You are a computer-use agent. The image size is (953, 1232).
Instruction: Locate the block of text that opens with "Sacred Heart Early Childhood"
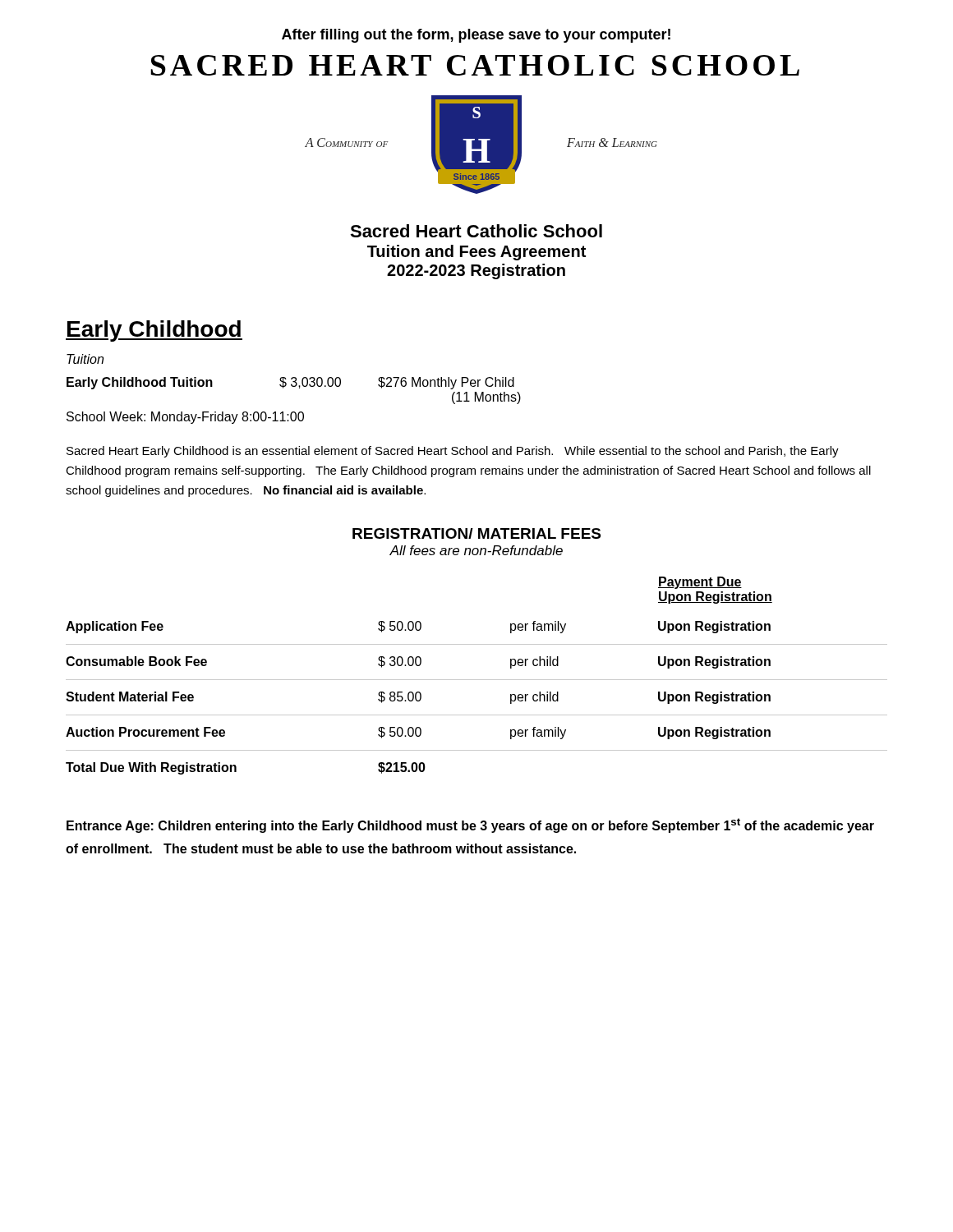[x=468, y=470]
